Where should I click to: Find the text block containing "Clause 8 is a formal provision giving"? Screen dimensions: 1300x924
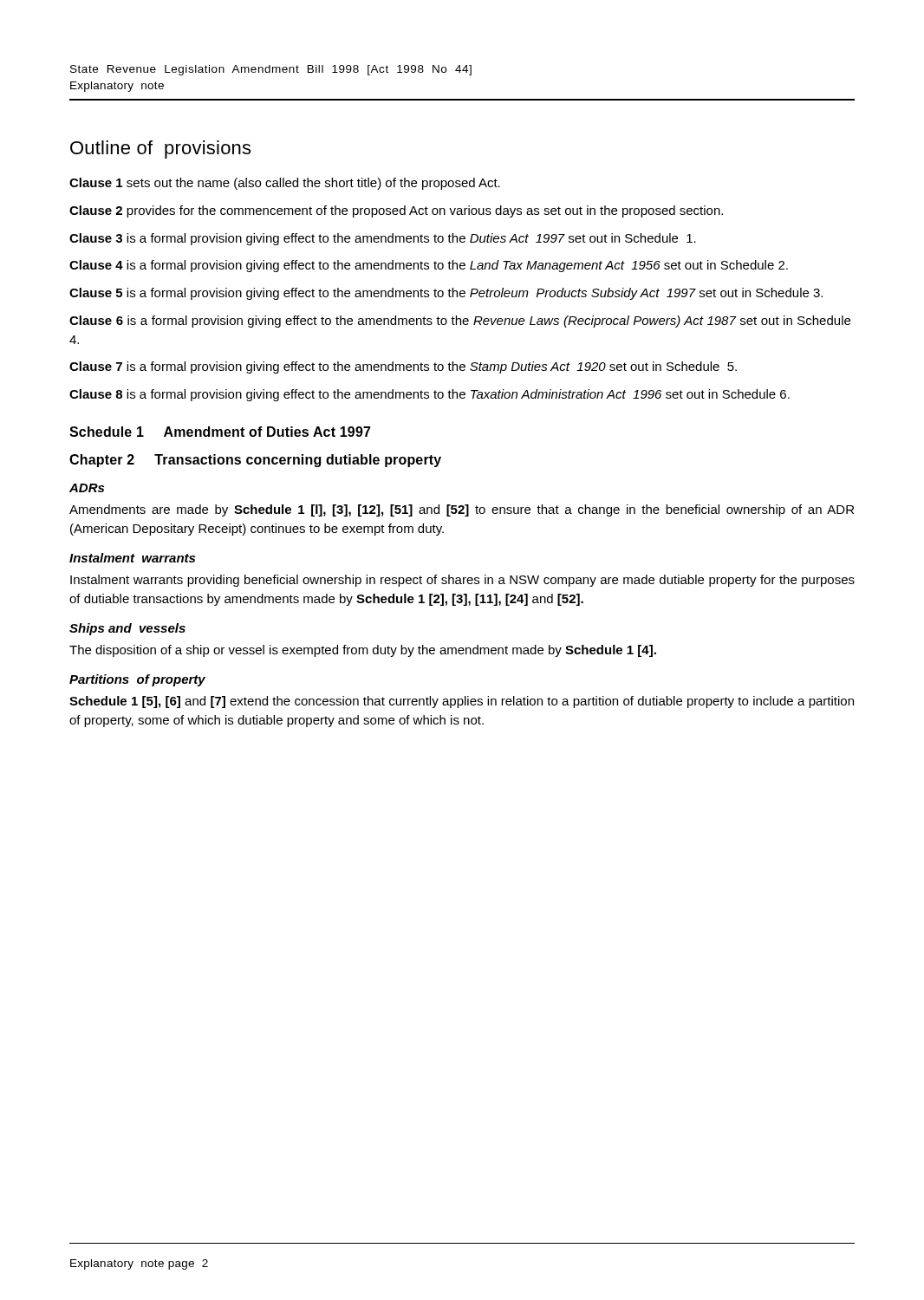tap(430, 394)
